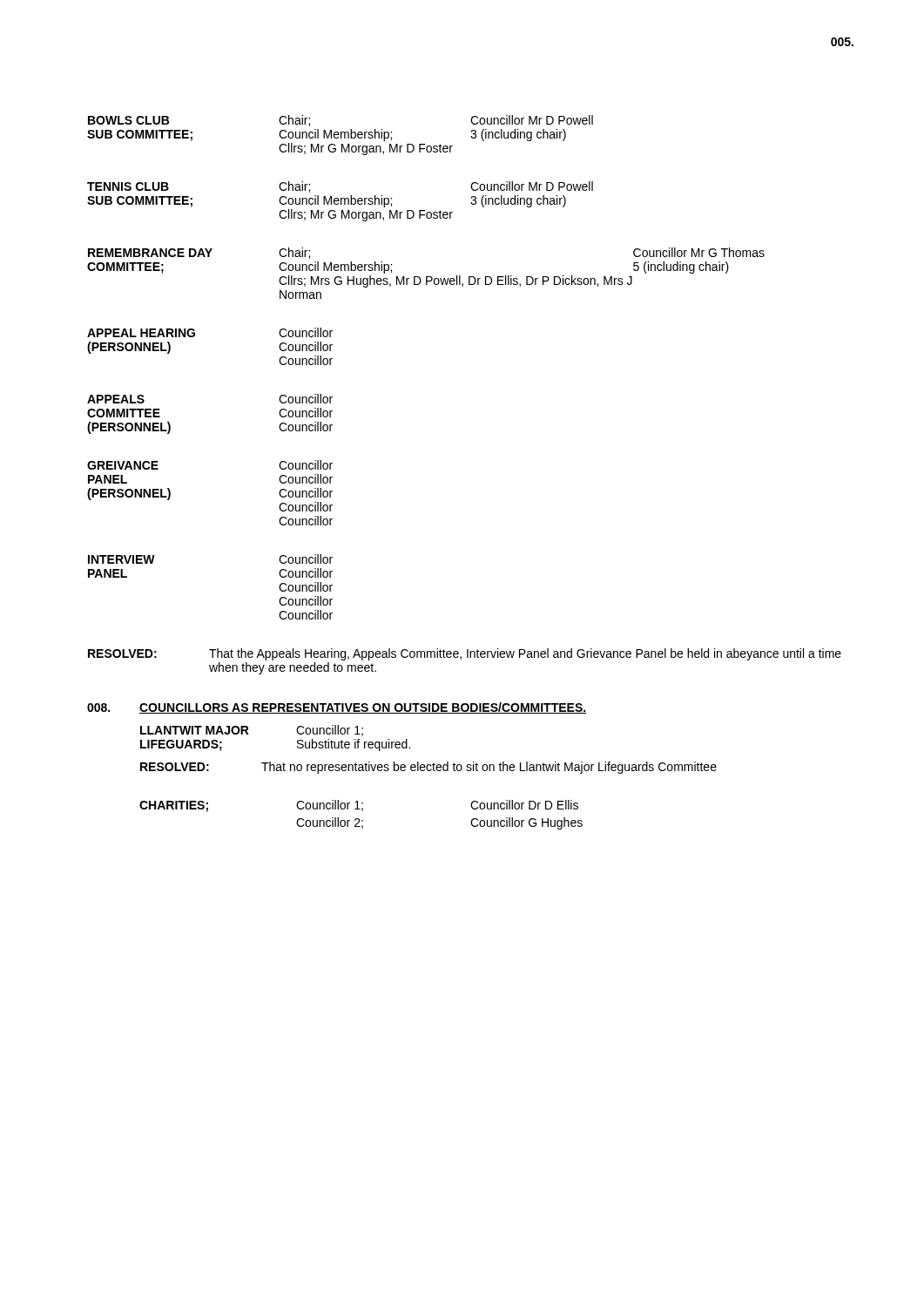This screenshot has width=924, height=1307.
Task: Locate the element starting "APPEALSCOMMITTEE(PERSONNEL) Councillor Councillor Councillor"
Action: [x=116, y=399]
